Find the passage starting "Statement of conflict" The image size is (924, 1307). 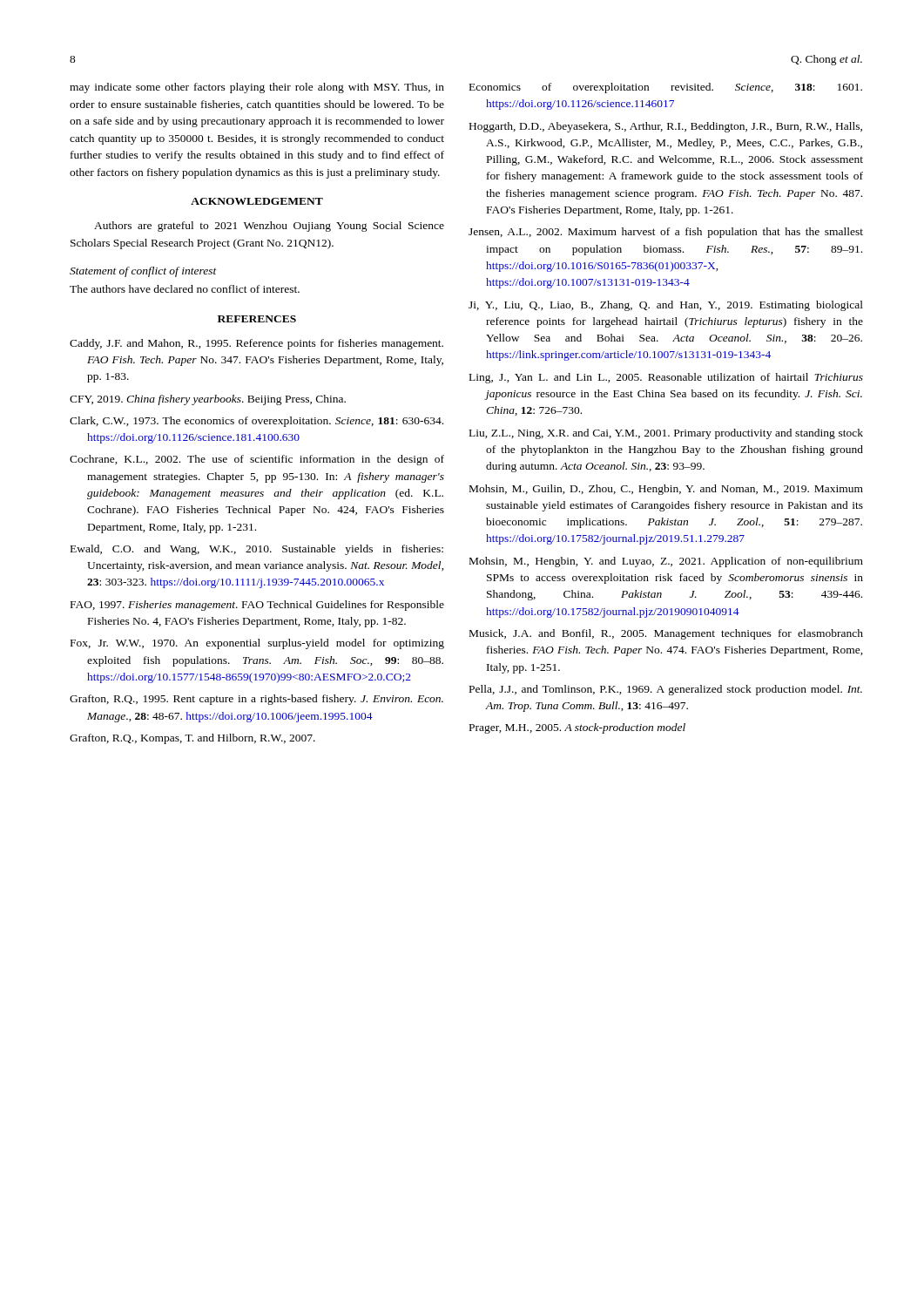click(257, 280)
